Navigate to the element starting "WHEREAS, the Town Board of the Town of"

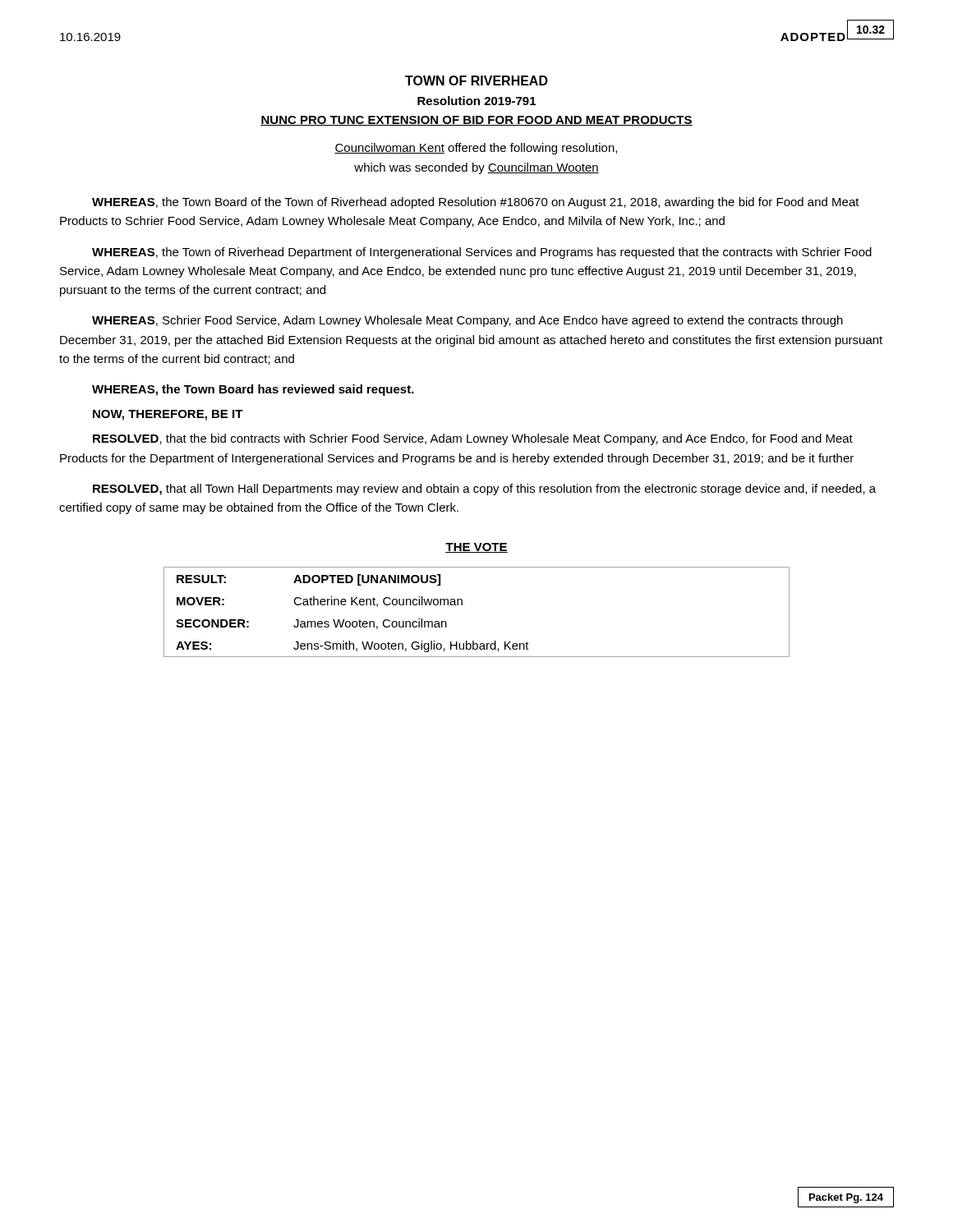coord(459,211)
